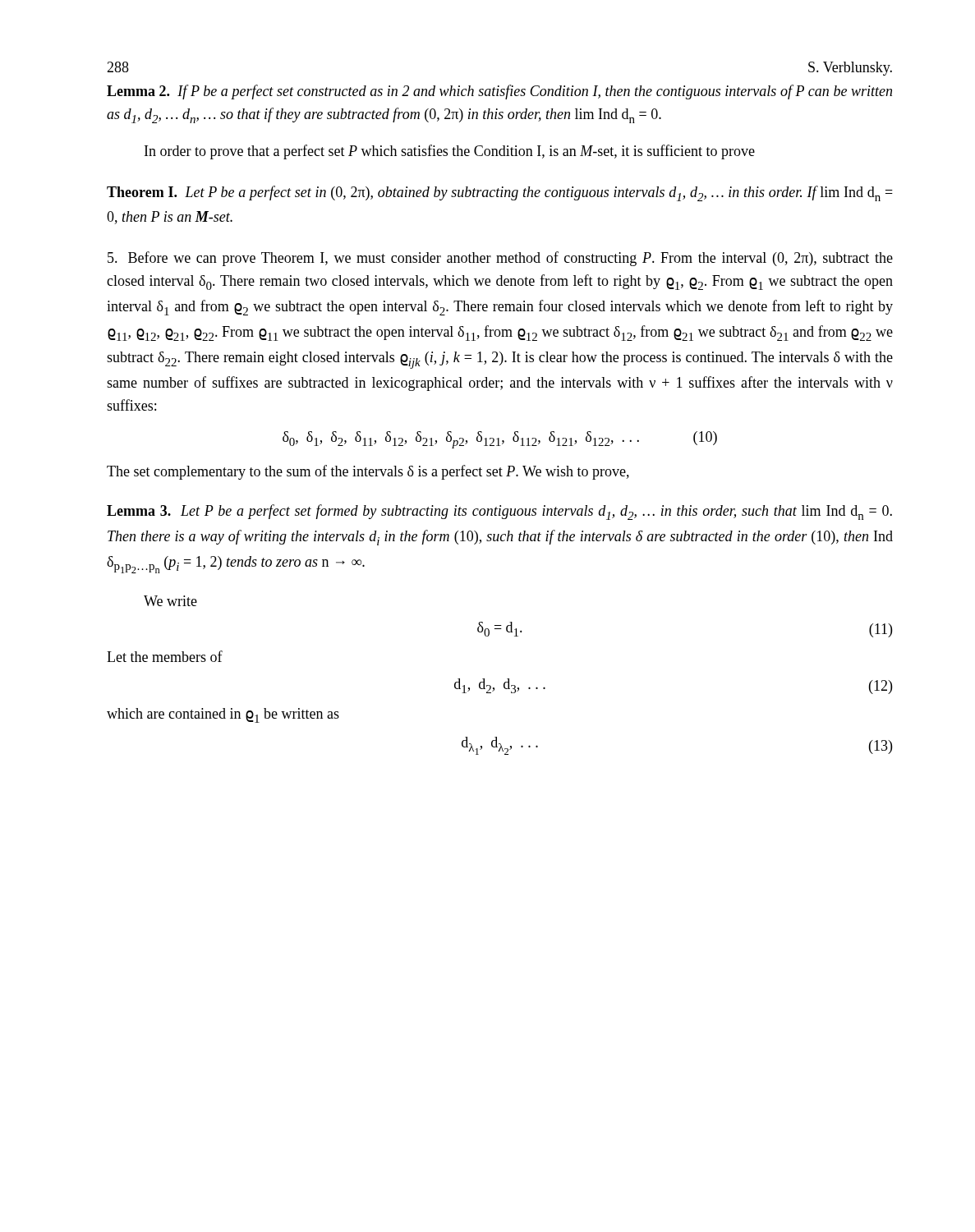Screen dimensions: 1232x975
Task: Select the text block that reads "Lemma 3. Let"
Action: pyautogui.click(x=500, y=539)
